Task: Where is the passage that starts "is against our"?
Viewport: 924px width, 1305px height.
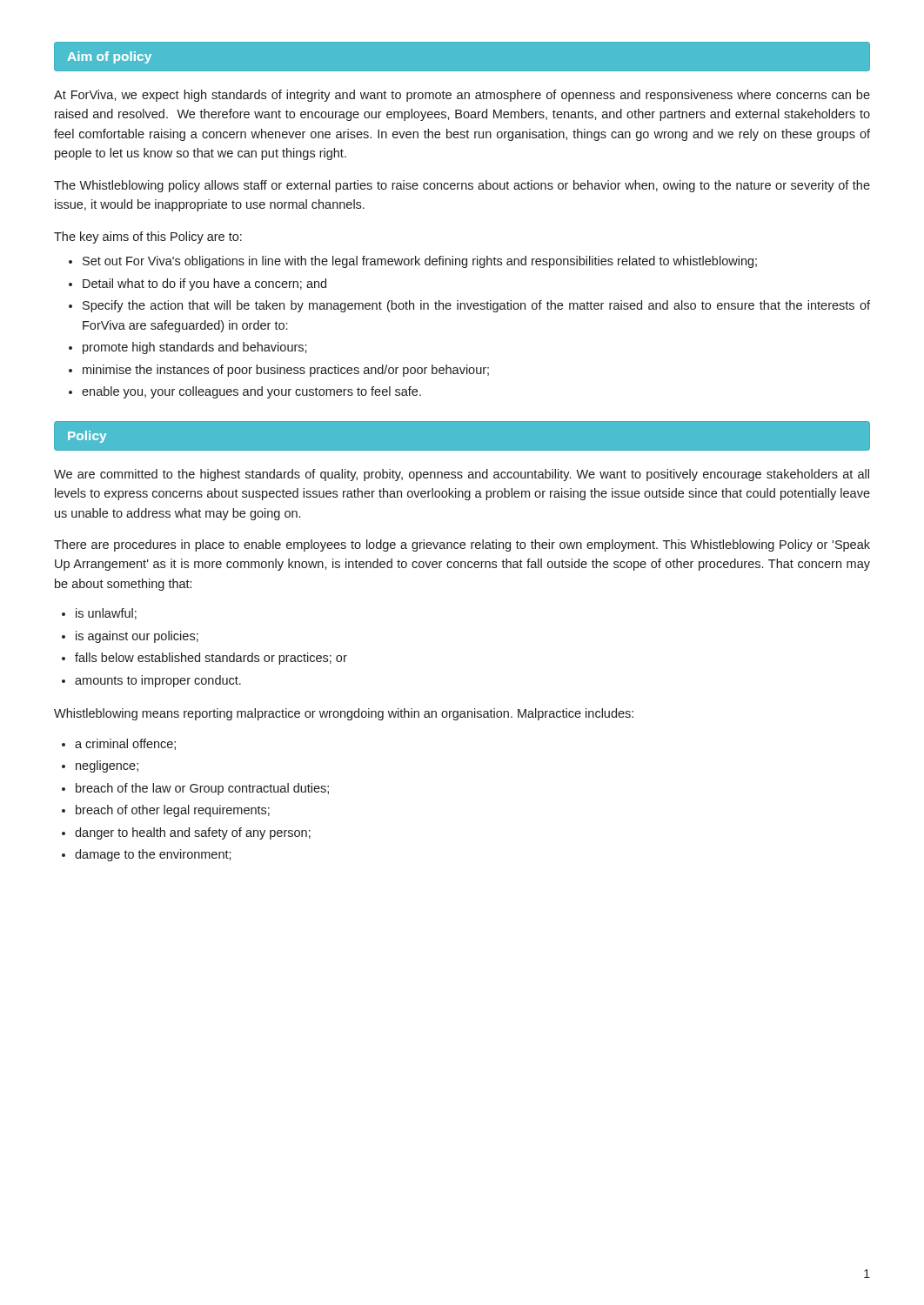Action: click(x=137, y=636)
